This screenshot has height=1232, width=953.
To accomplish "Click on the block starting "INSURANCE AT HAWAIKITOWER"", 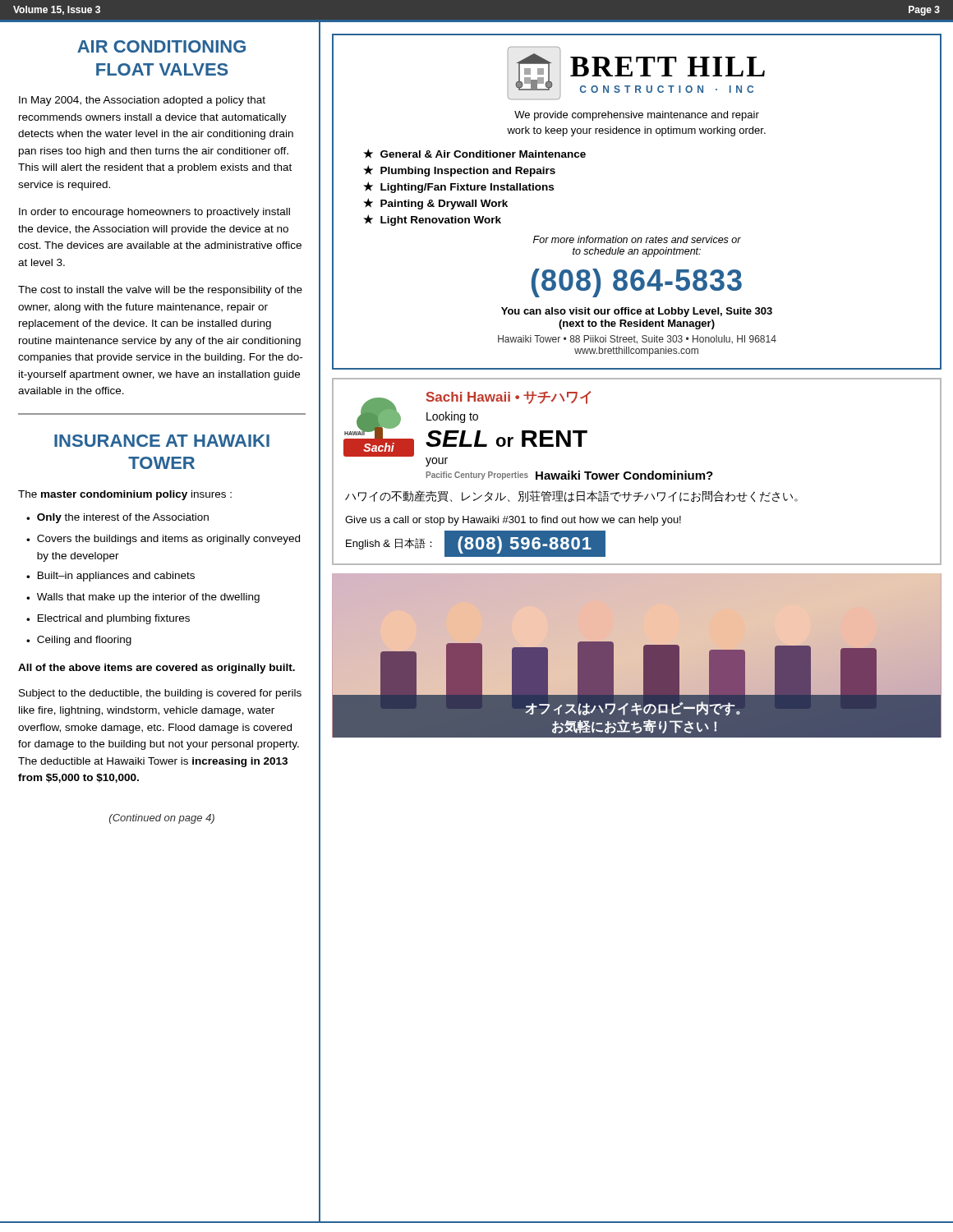I will tap(162, 452).
